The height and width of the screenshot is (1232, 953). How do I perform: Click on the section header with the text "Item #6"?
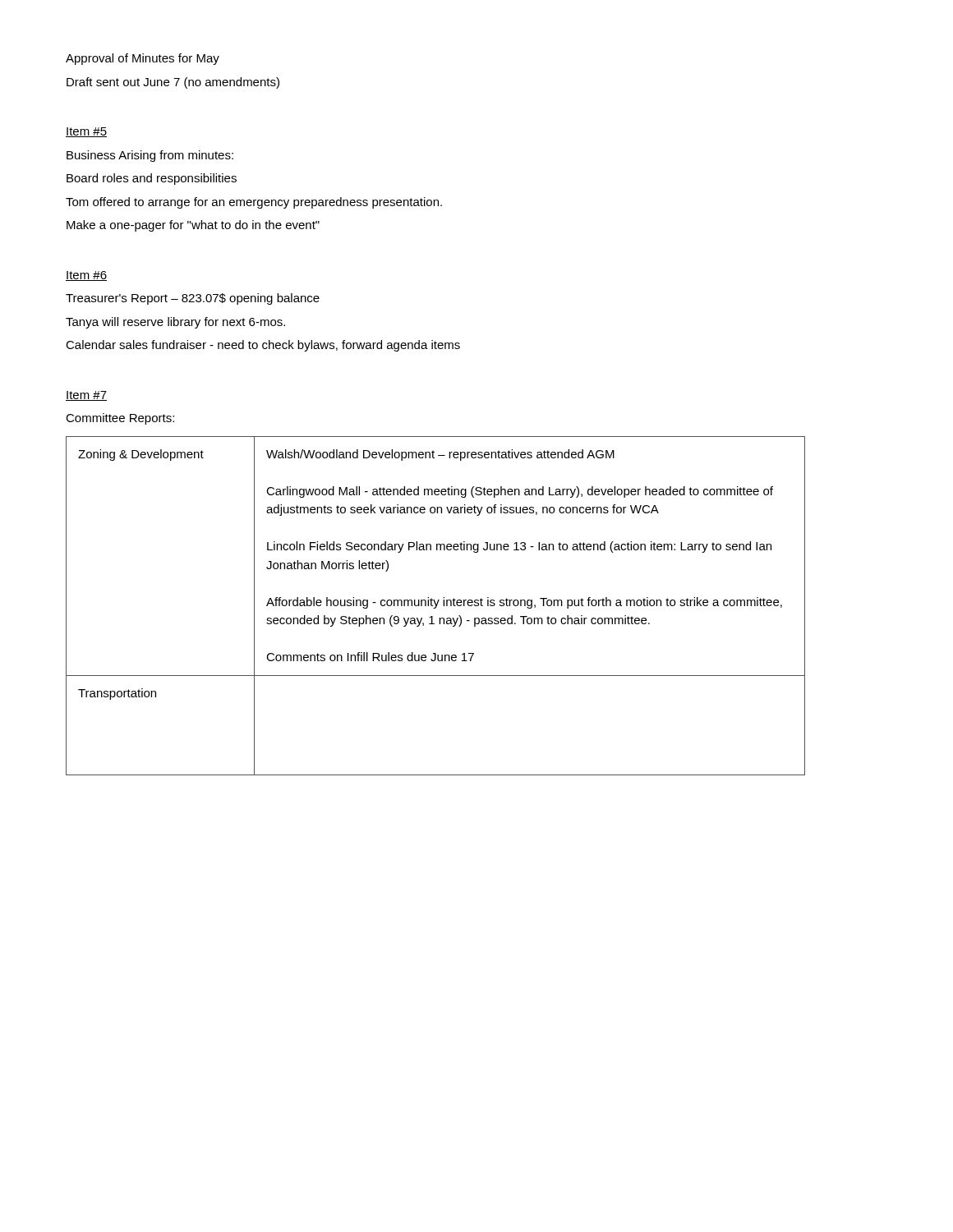click(86, 274)
